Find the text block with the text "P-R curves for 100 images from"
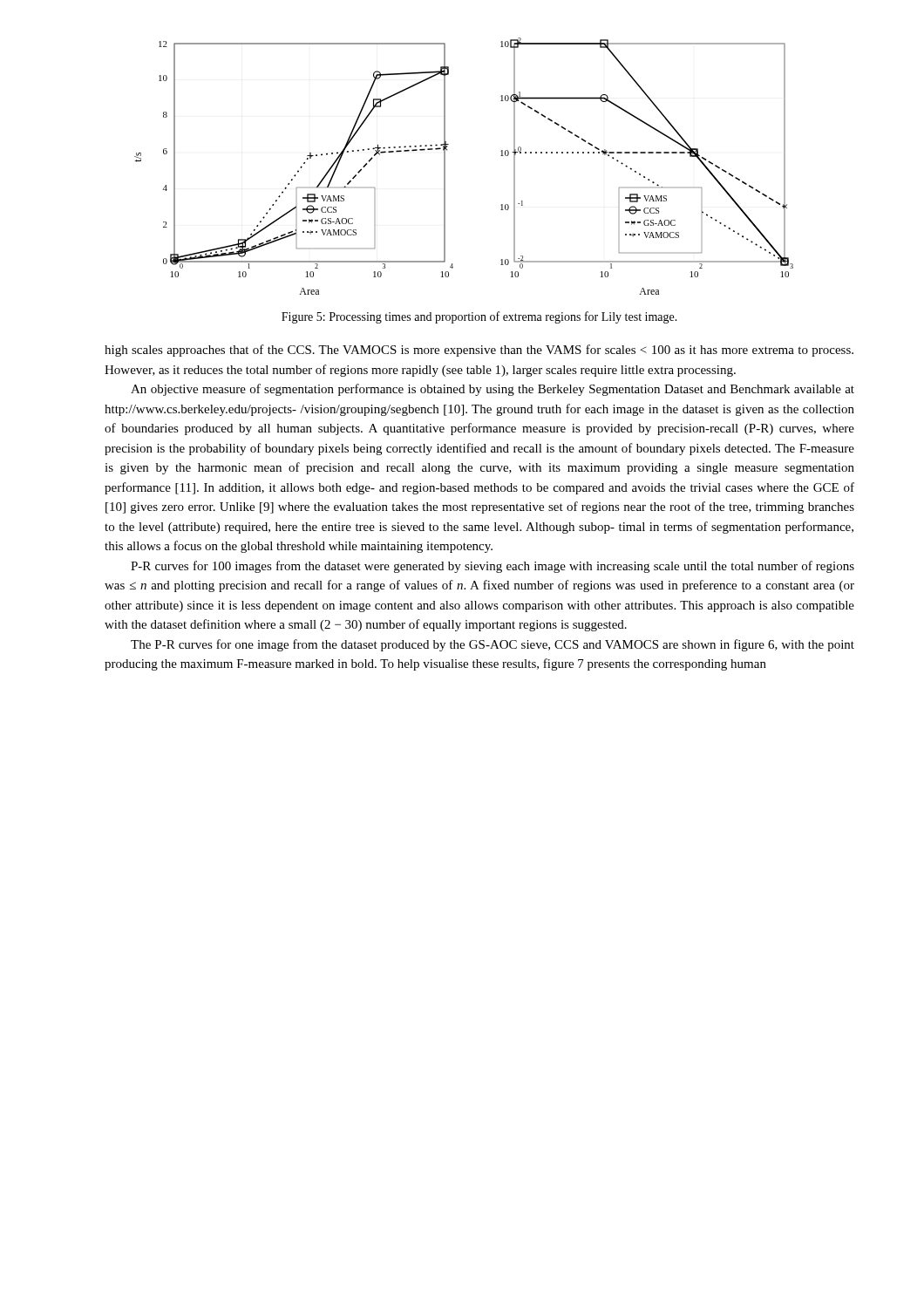 pos(479,595)
